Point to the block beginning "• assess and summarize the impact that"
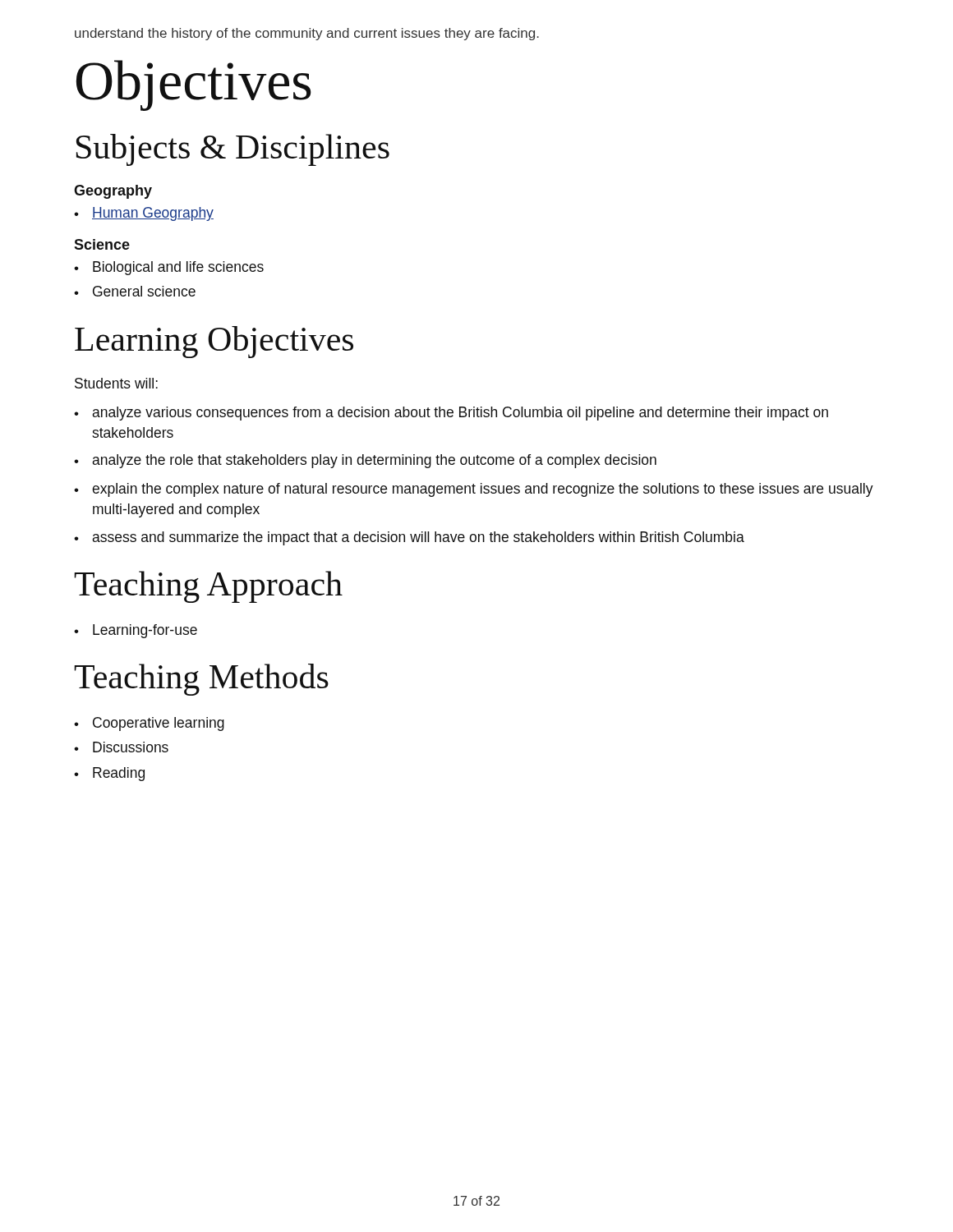This screenshot has width=953, height=1232. 476,538
